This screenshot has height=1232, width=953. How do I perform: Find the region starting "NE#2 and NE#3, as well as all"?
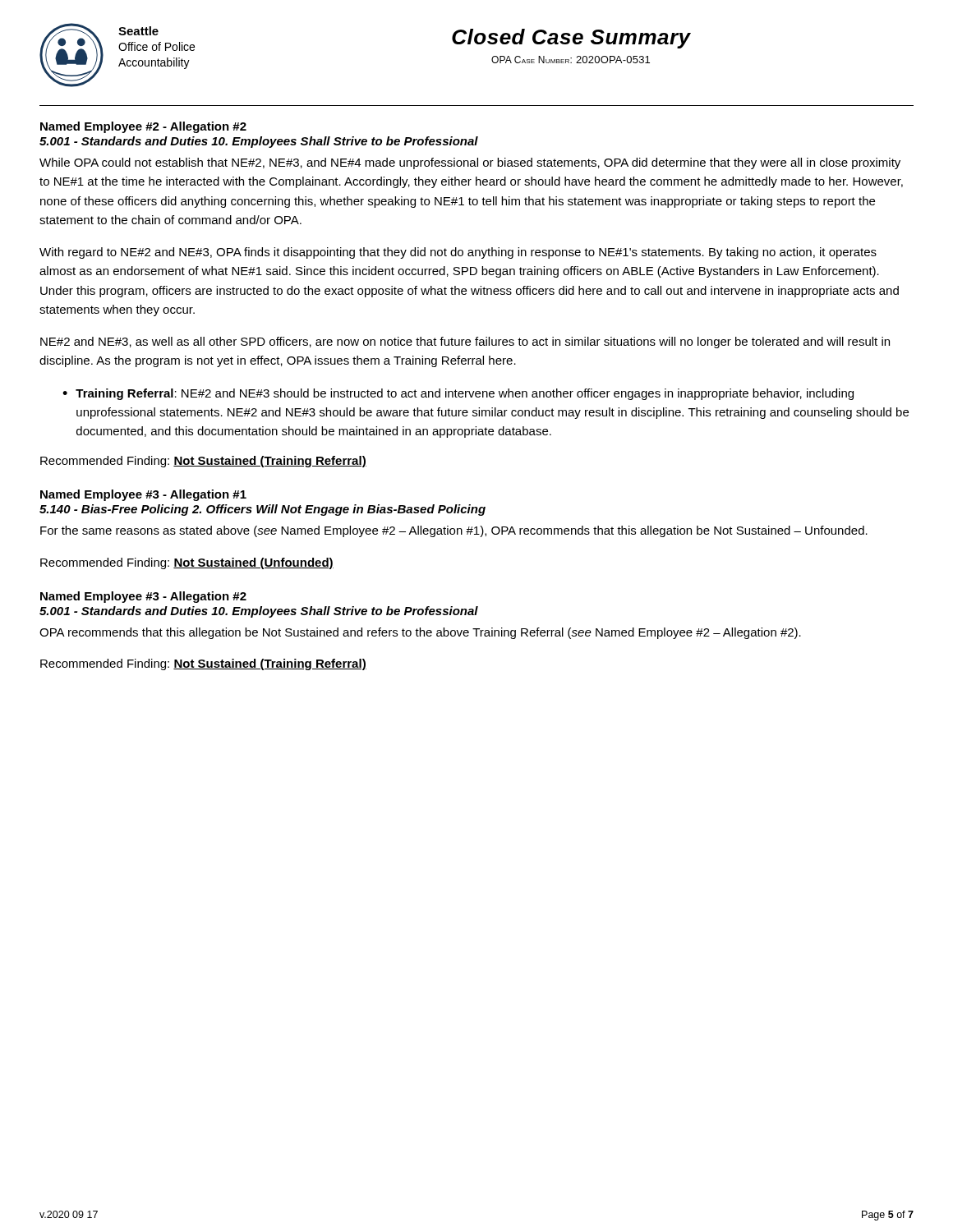(465, 351)
